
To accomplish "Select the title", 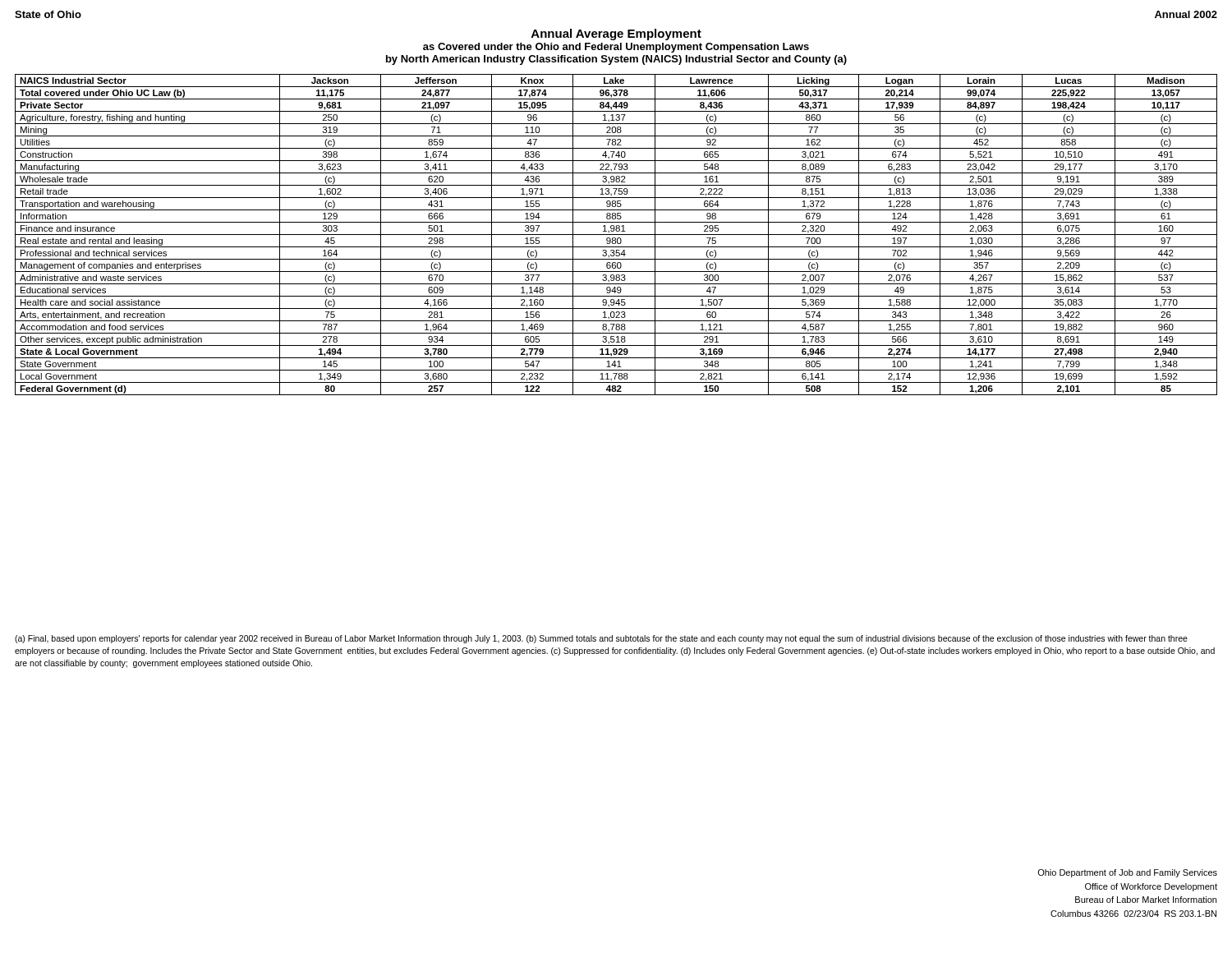I will [x=616, y=46].
